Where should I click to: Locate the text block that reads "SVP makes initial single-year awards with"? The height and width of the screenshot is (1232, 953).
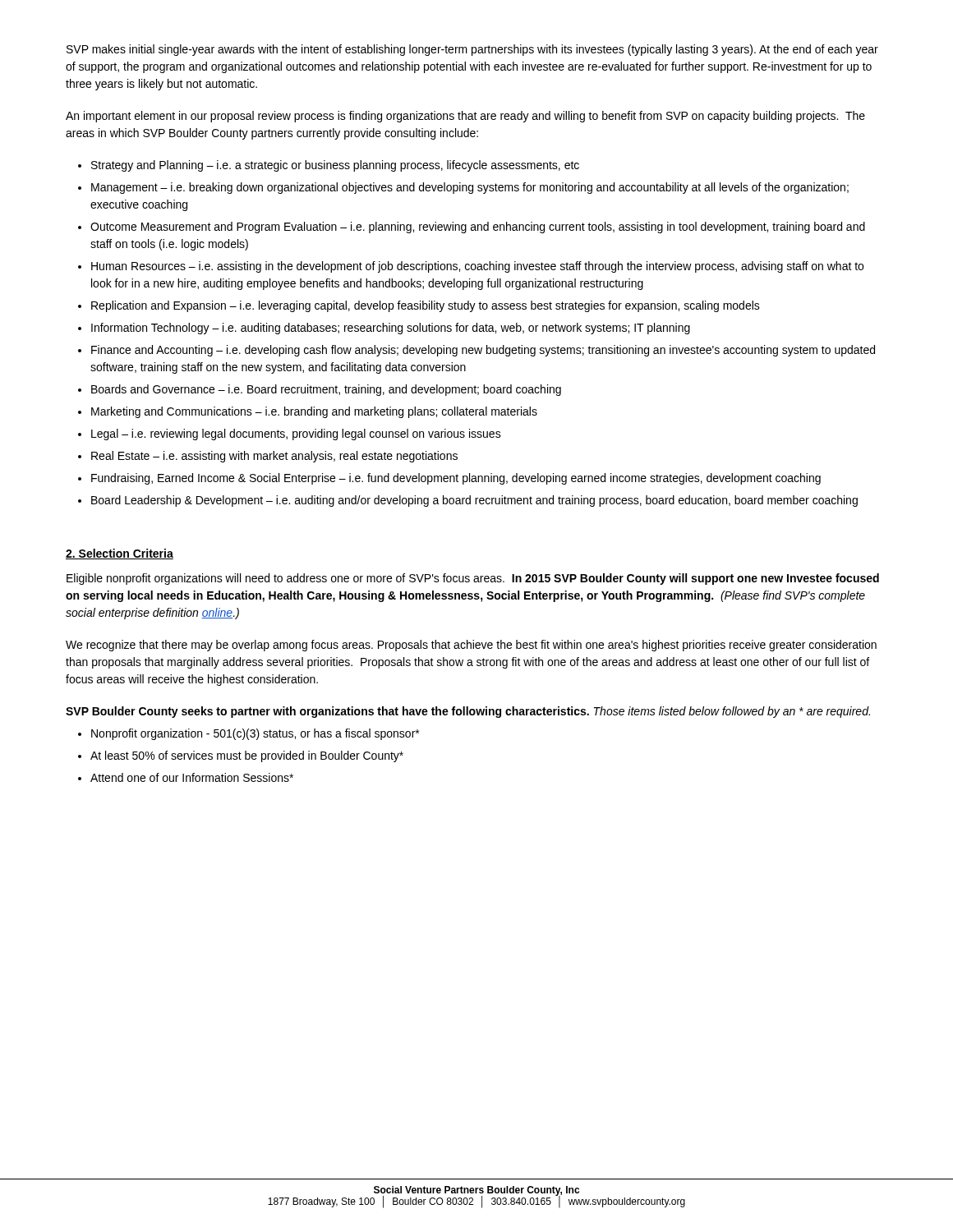(x=472, y=67)
